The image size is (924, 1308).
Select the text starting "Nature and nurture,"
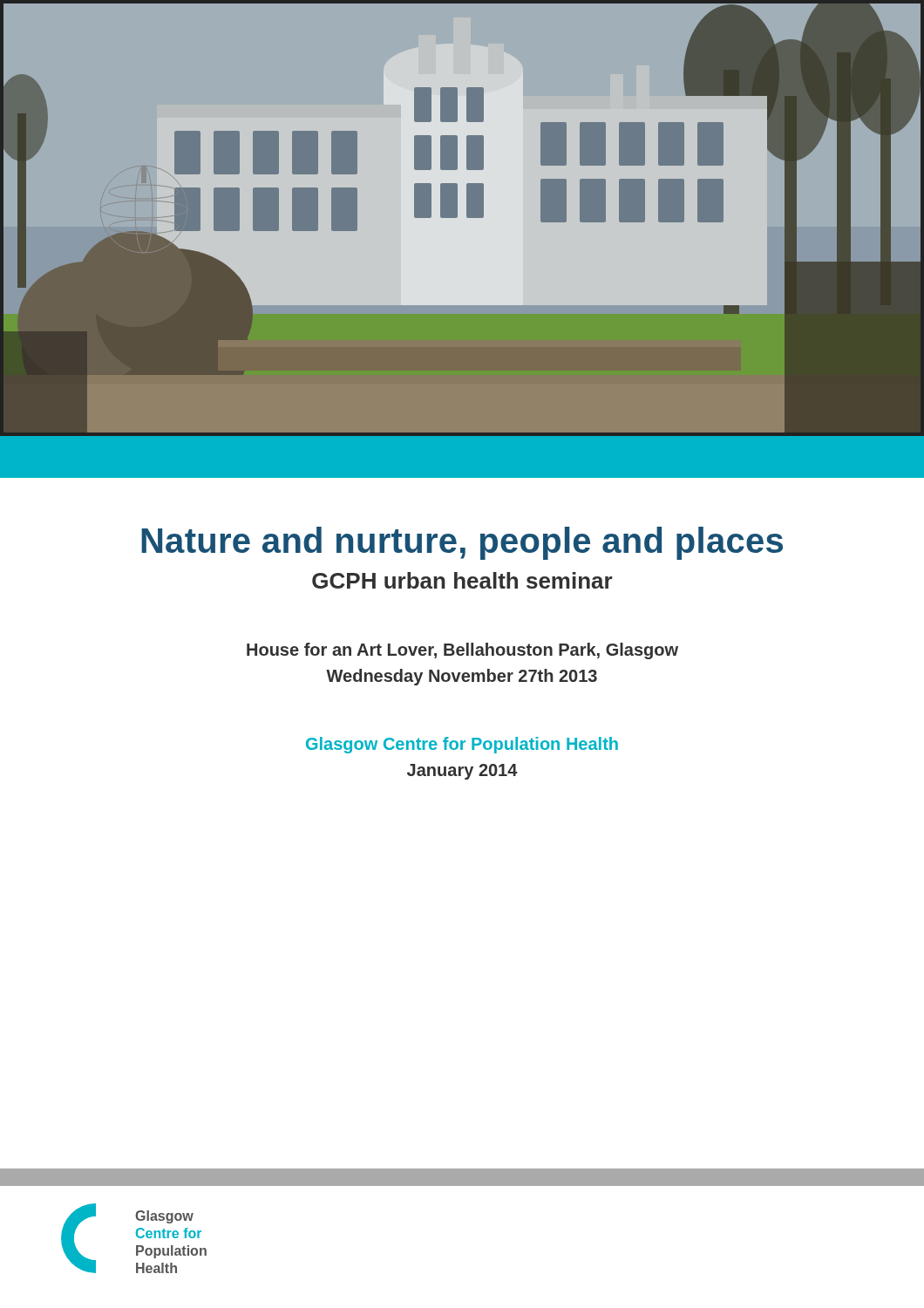[462, 541]
